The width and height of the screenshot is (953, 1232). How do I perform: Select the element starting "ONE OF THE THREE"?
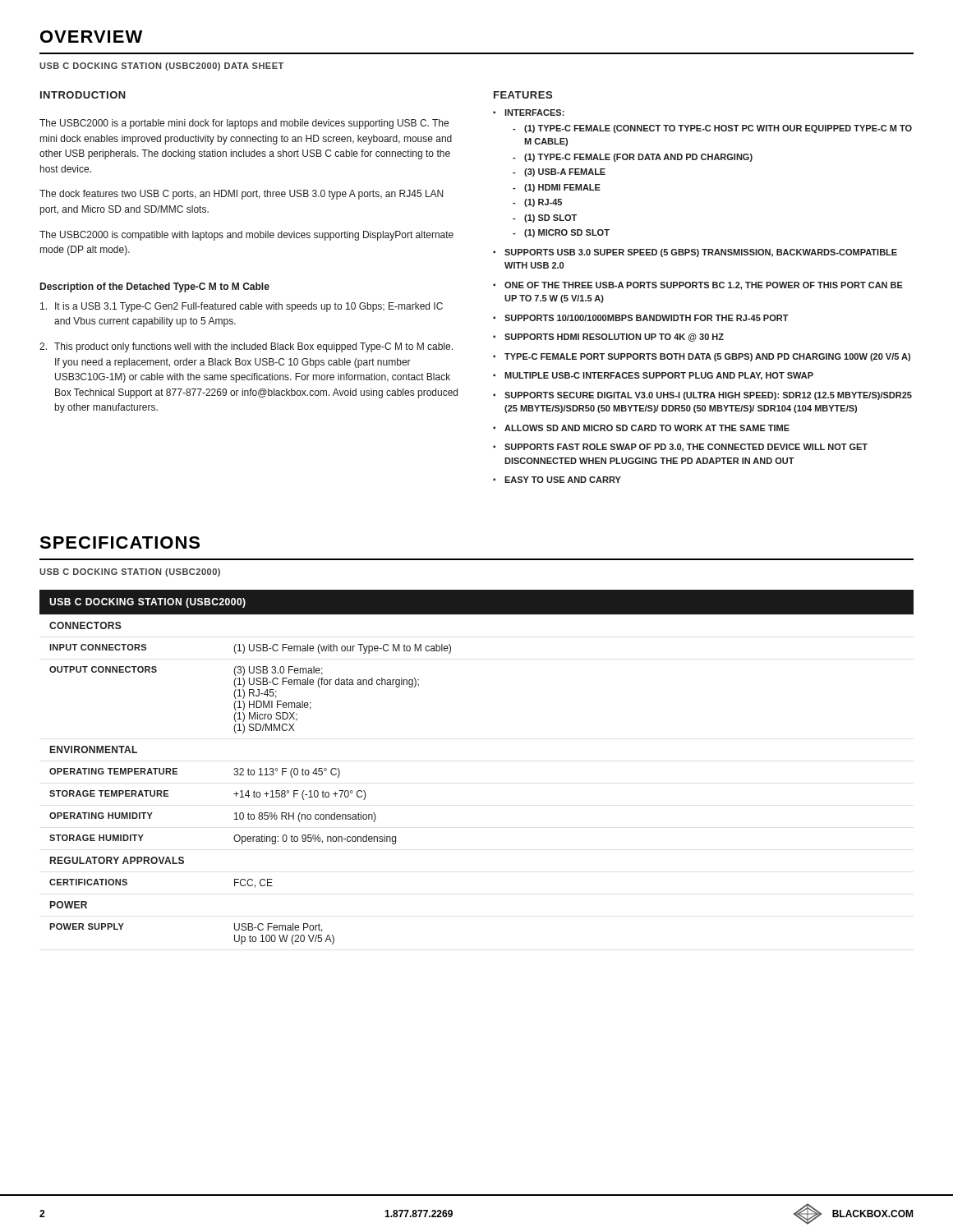703,292
